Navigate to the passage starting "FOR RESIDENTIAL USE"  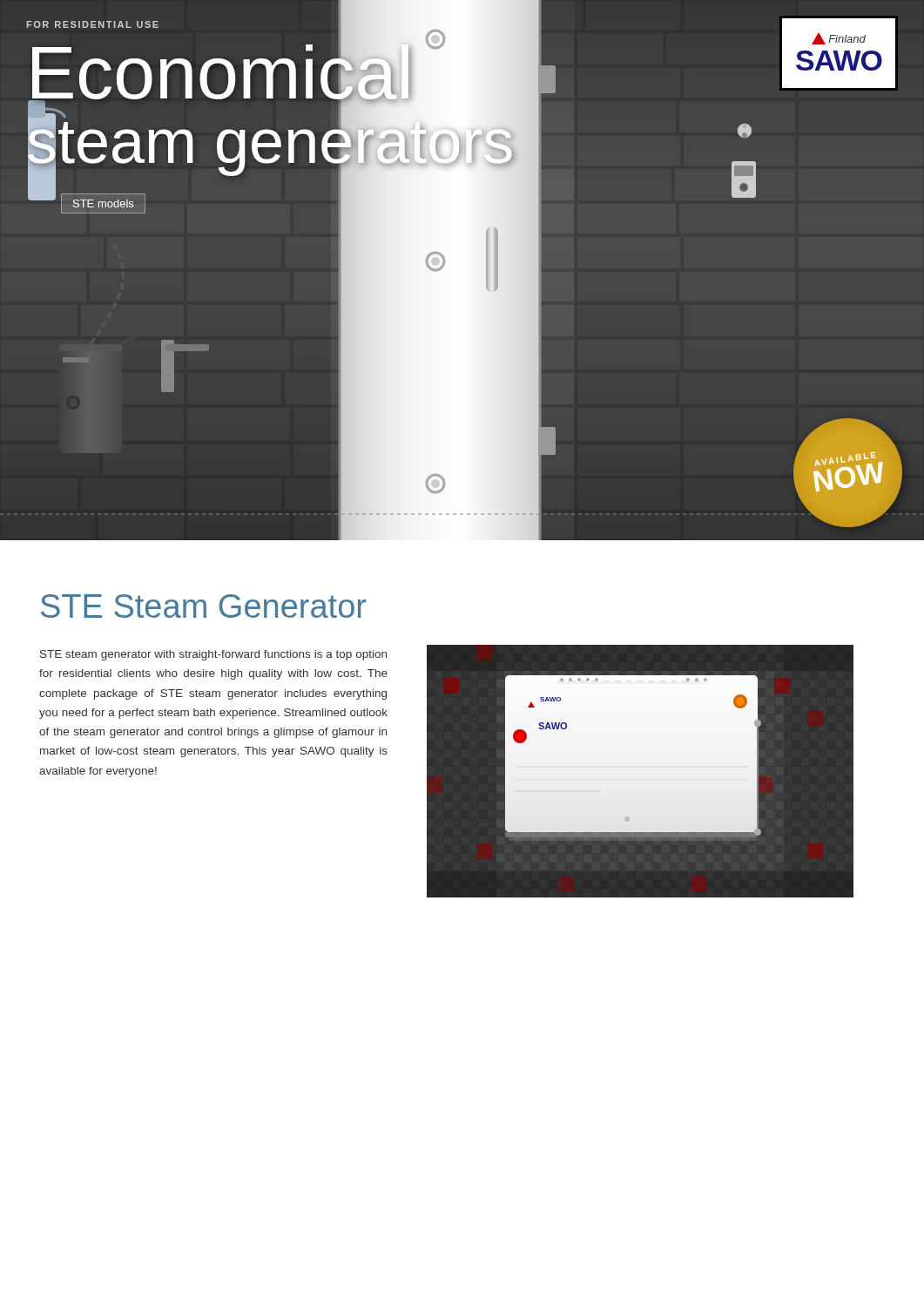pos(270,96)
